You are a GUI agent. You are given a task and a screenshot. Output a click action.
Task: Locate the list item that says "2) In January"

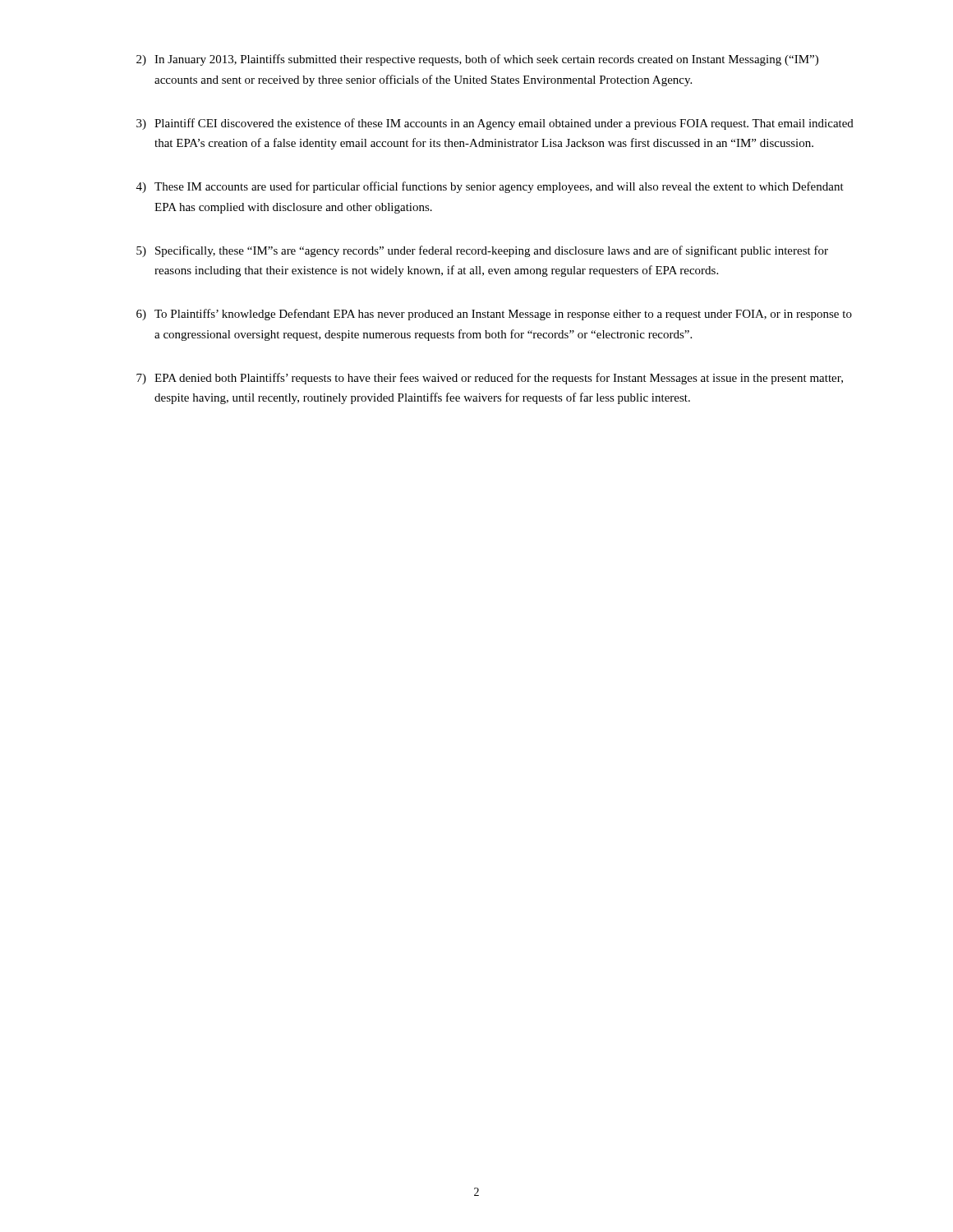481,70
